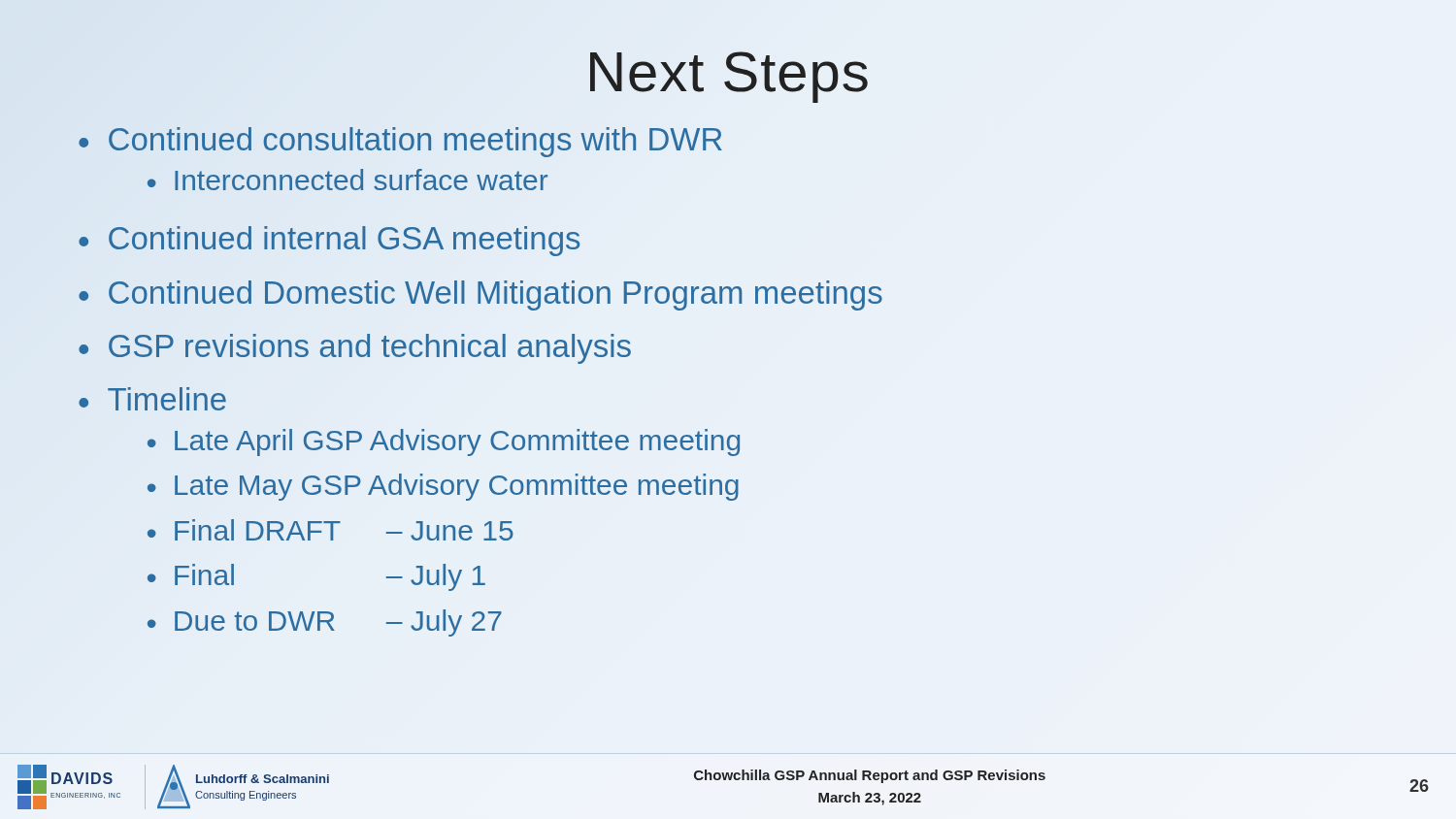Select the list item with the text "Final DRAFT – June 15"
Viewport: 1456px width, 819px height.
(x=343, y=531)
